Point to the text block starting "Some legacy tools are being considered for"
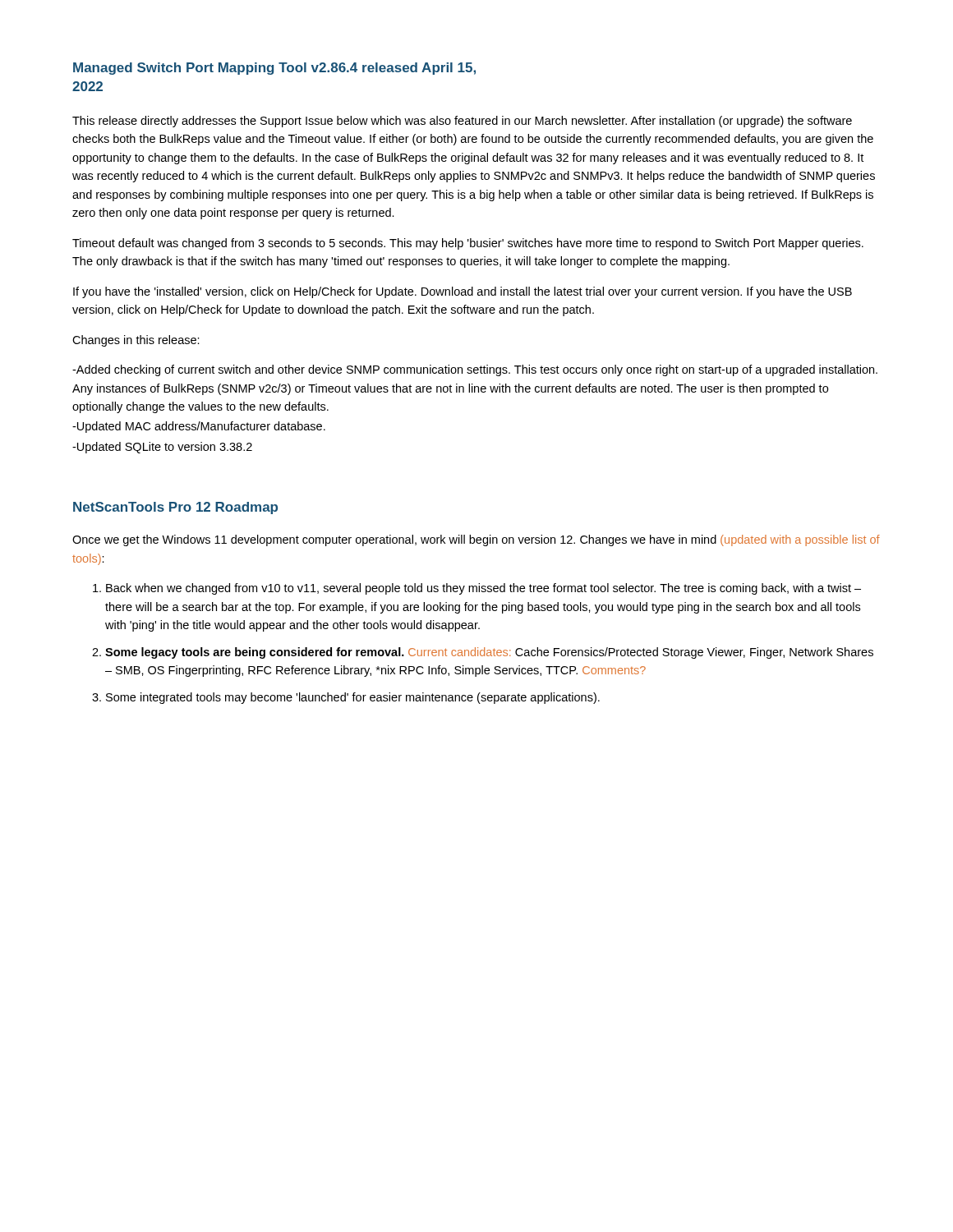953x1232 pixels. [x=484, y=661]
